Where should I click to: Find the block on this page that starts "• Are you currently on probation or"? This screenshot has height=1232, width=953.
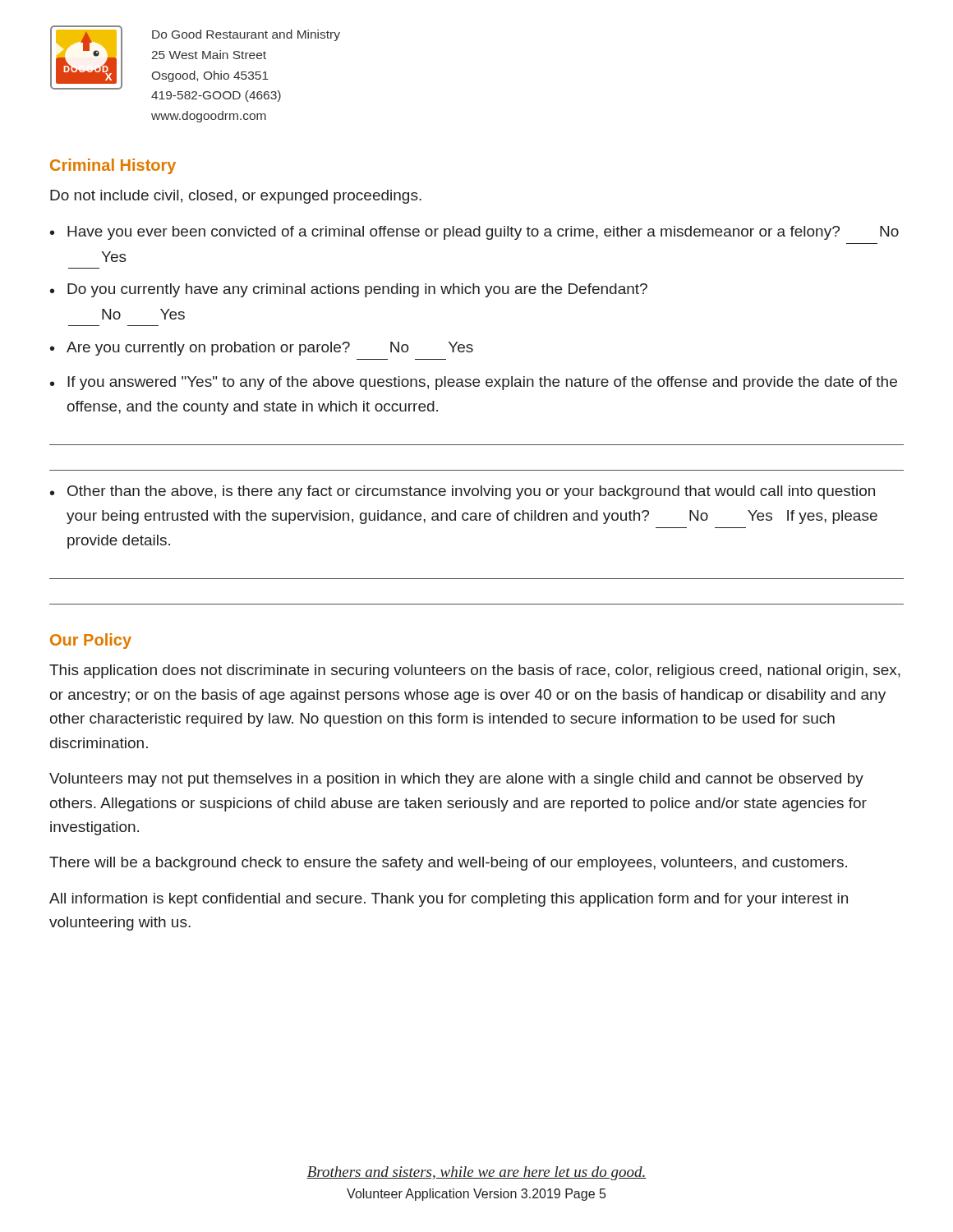[476, 348]
